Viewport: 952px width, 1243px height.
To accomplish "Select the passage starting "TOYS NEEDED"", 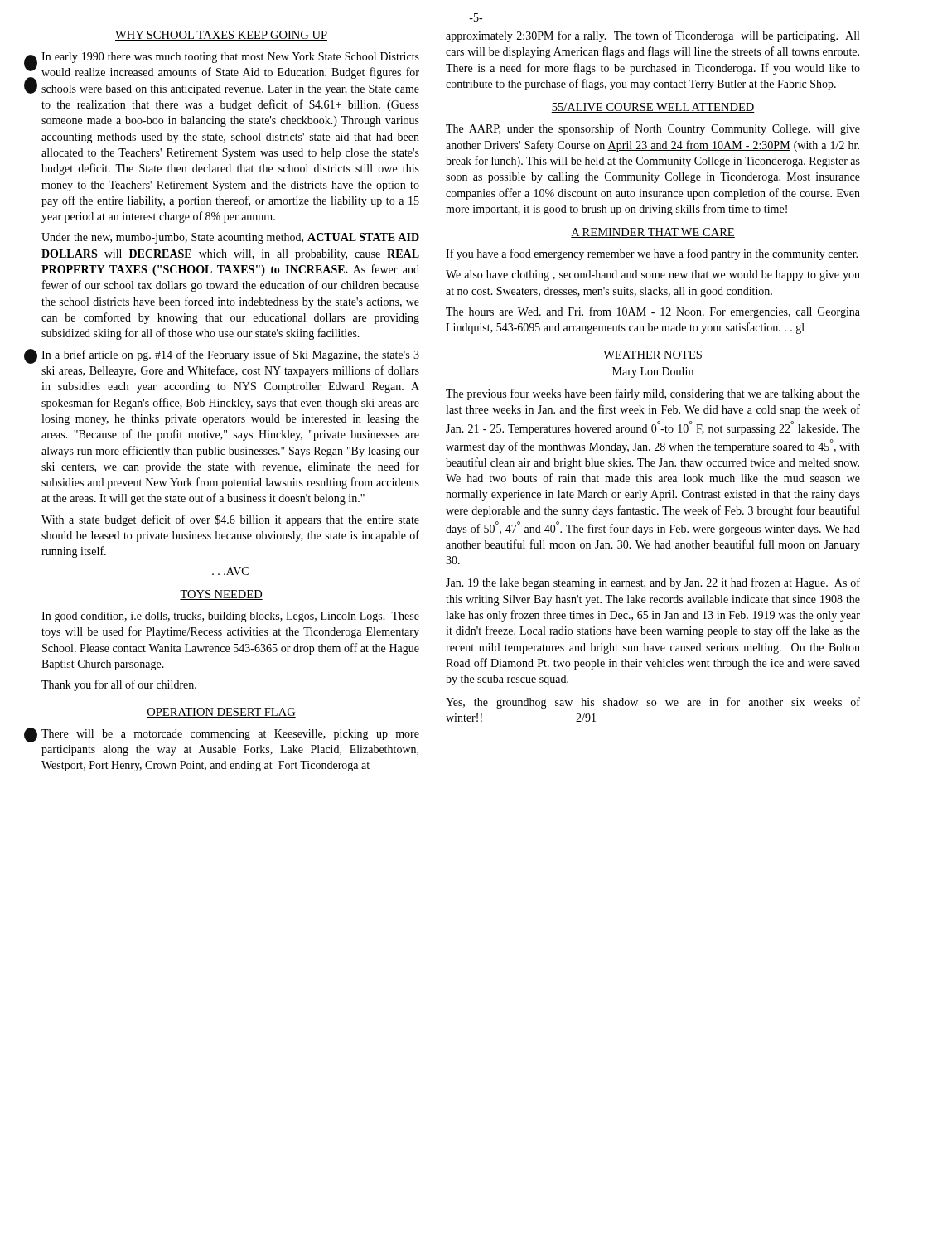I will 221,594.
